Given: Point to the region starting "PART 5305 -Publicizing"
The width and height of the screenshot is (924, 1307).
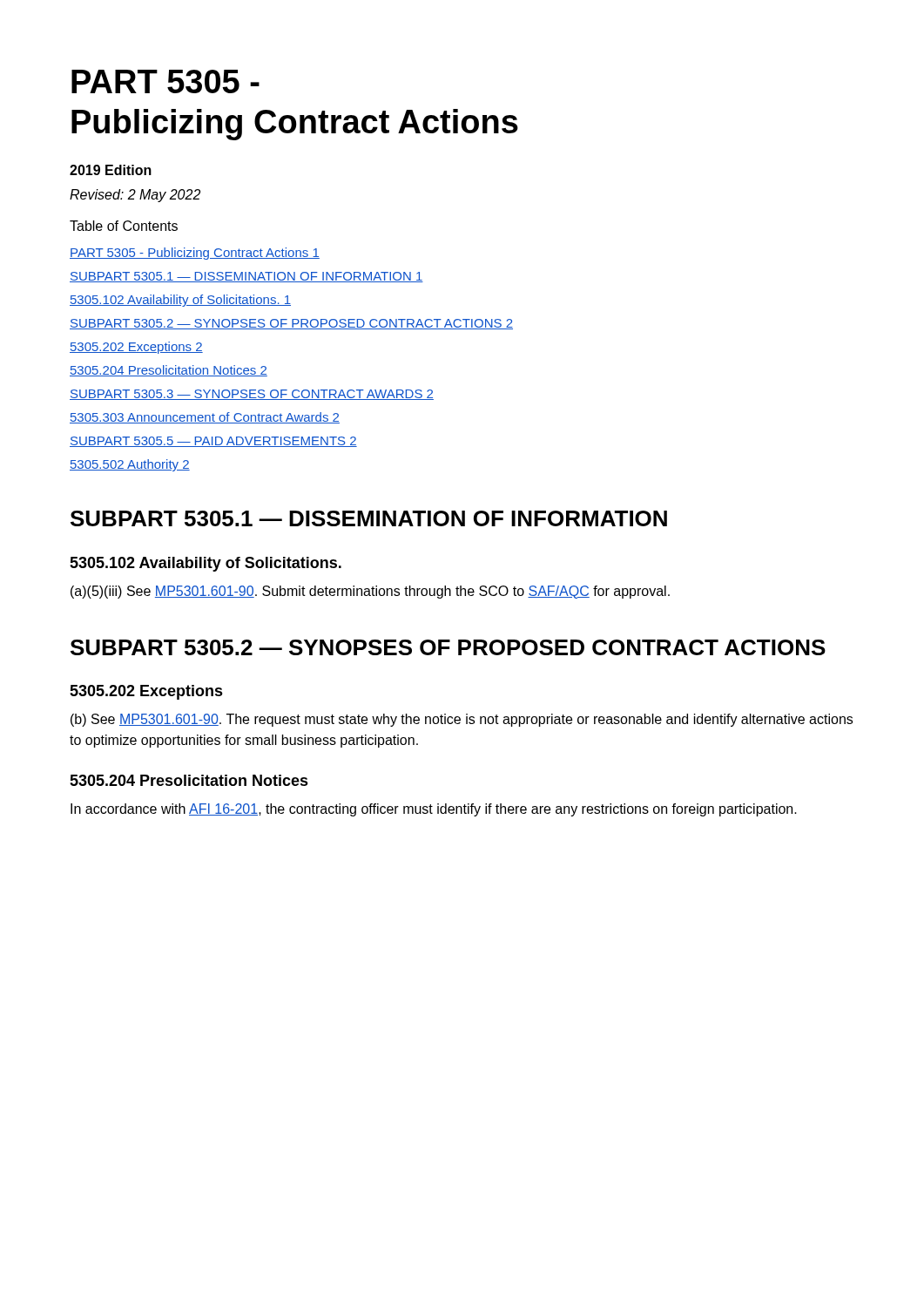Looking at the screenshot, I should tap(462, 102).
